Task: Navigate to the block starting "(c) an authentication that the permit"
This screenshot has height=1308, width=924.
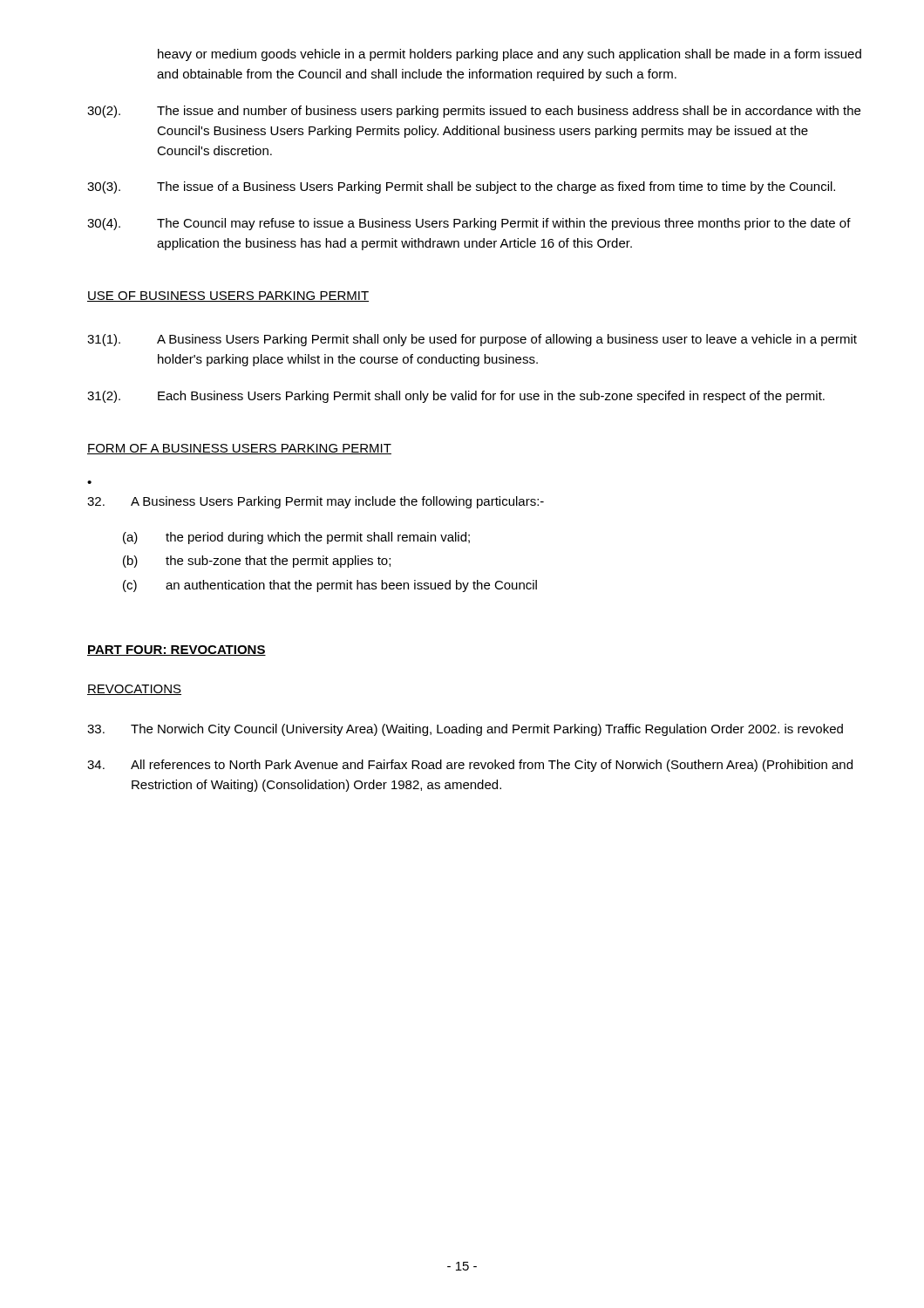Action: 493,584
